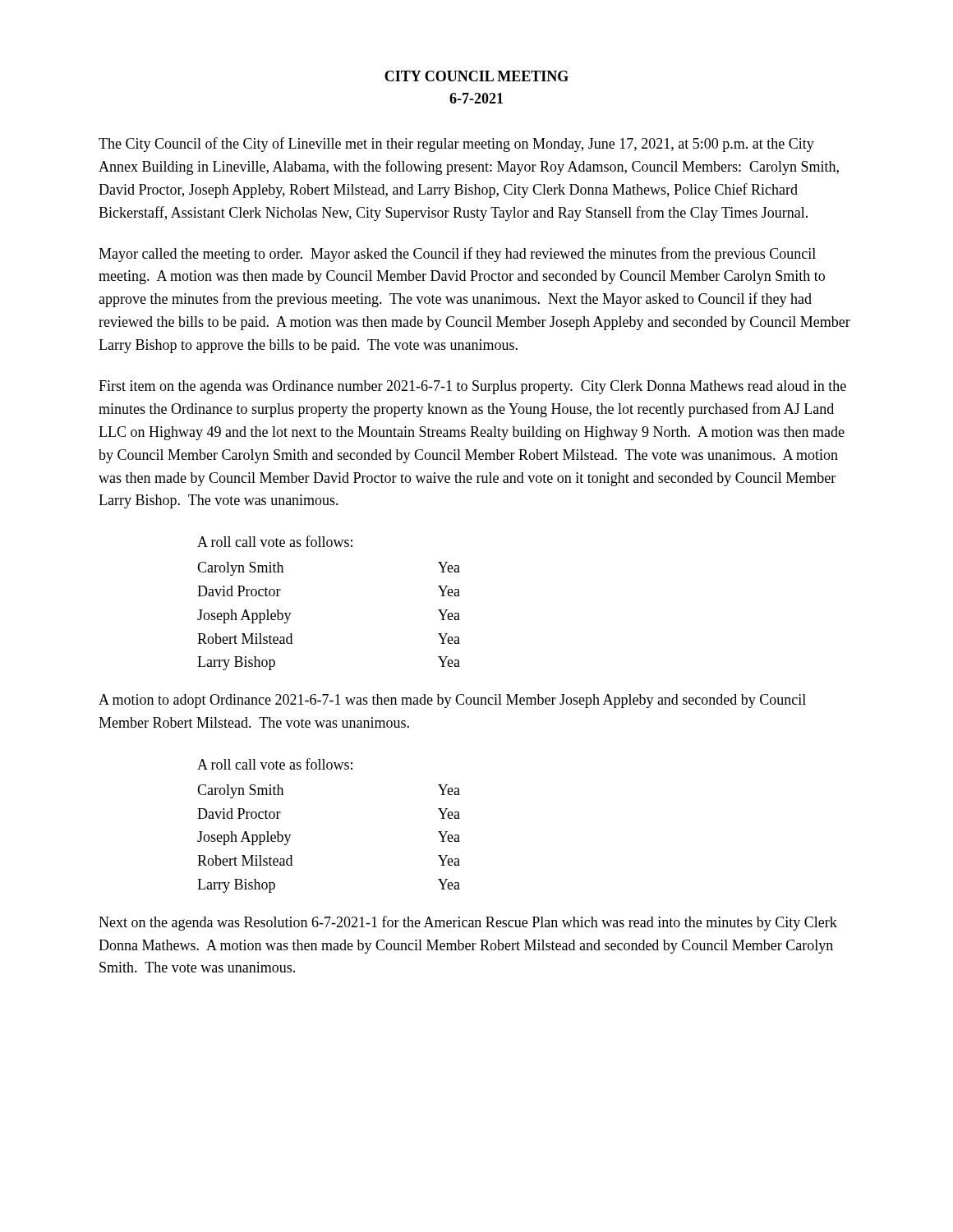Select the text block with the text "First item on the agenda was Ordinance number"

(x=472, y=443)
